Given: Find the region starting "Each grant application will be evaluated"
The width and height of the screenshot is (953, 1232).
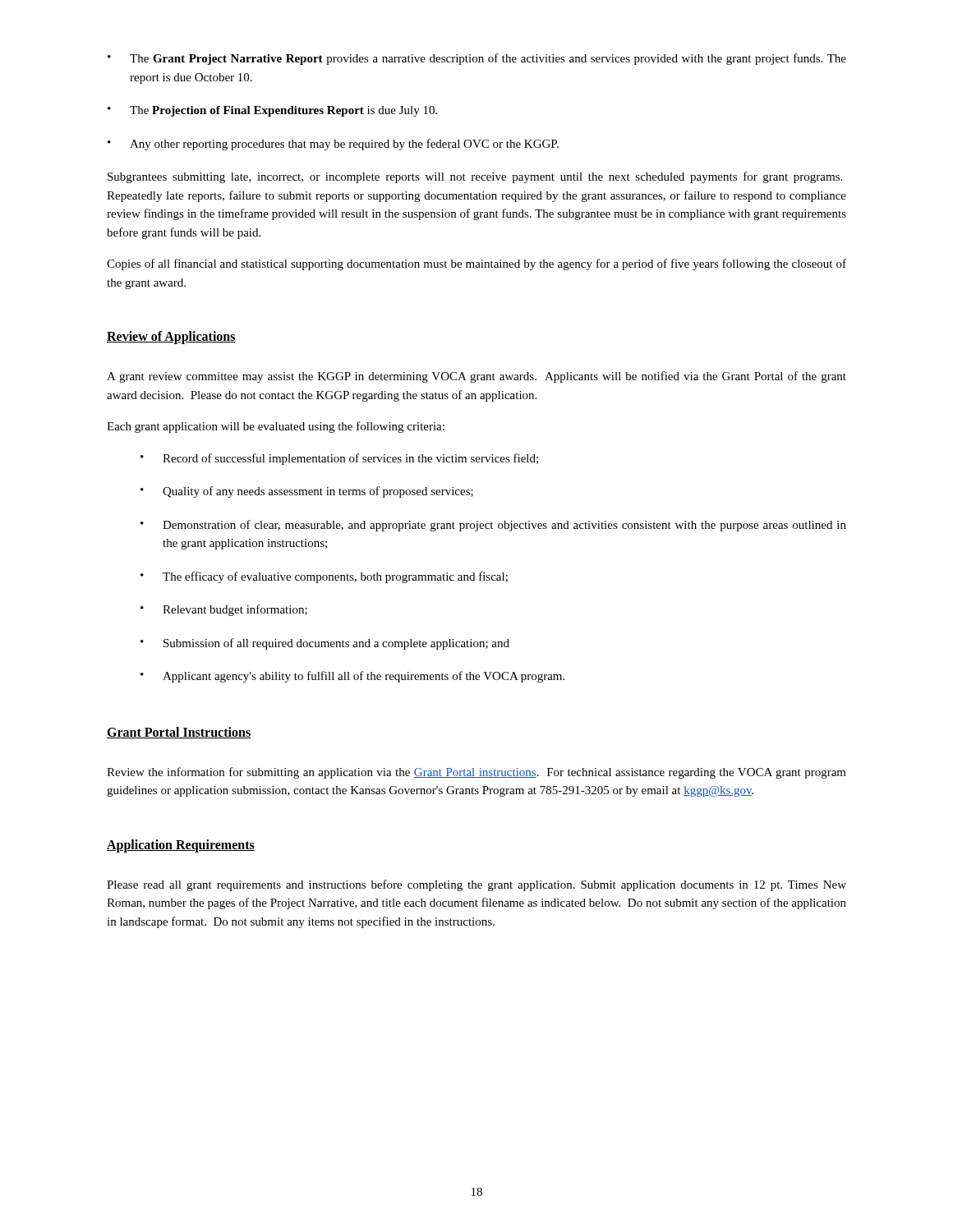Looking at the screenshot, I should click(276, 426).
